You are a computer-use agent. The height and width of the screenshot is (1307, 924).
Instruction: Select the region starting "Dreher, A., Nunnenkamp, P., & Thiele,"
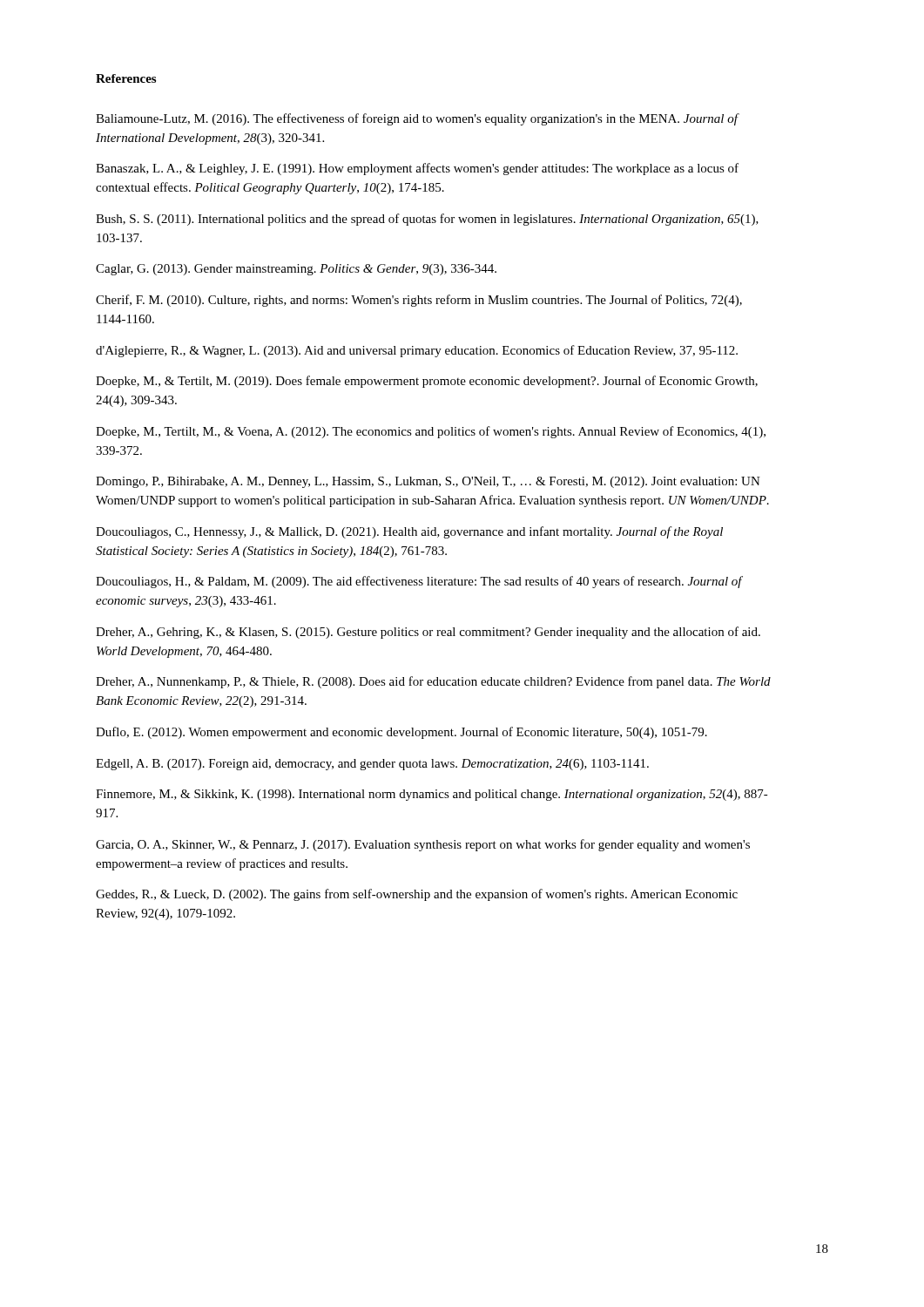[433, 691]
